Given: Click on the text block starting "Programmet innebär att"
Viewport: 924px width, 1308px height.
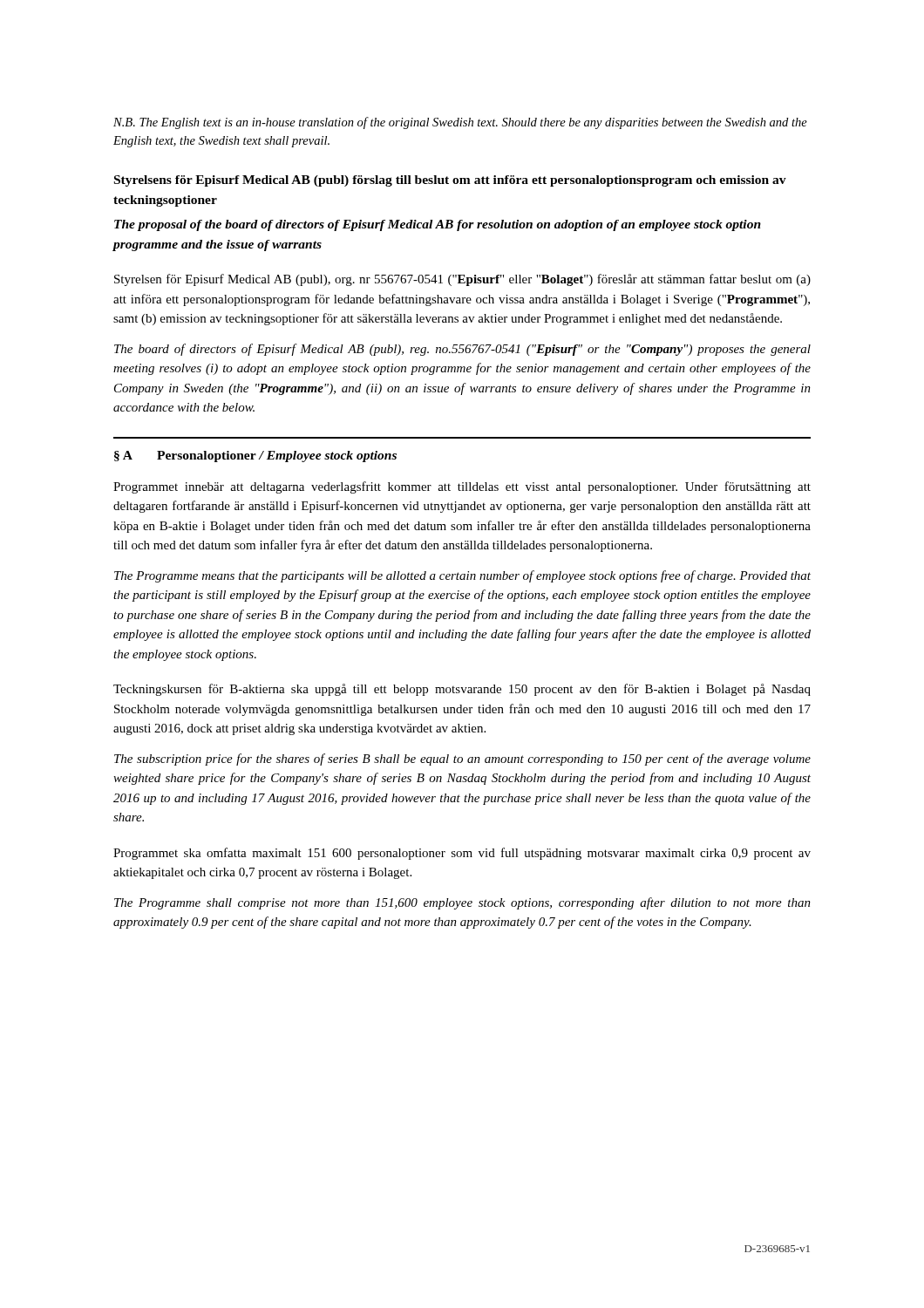Looking at the screenshot, I should tap(462, 516).
